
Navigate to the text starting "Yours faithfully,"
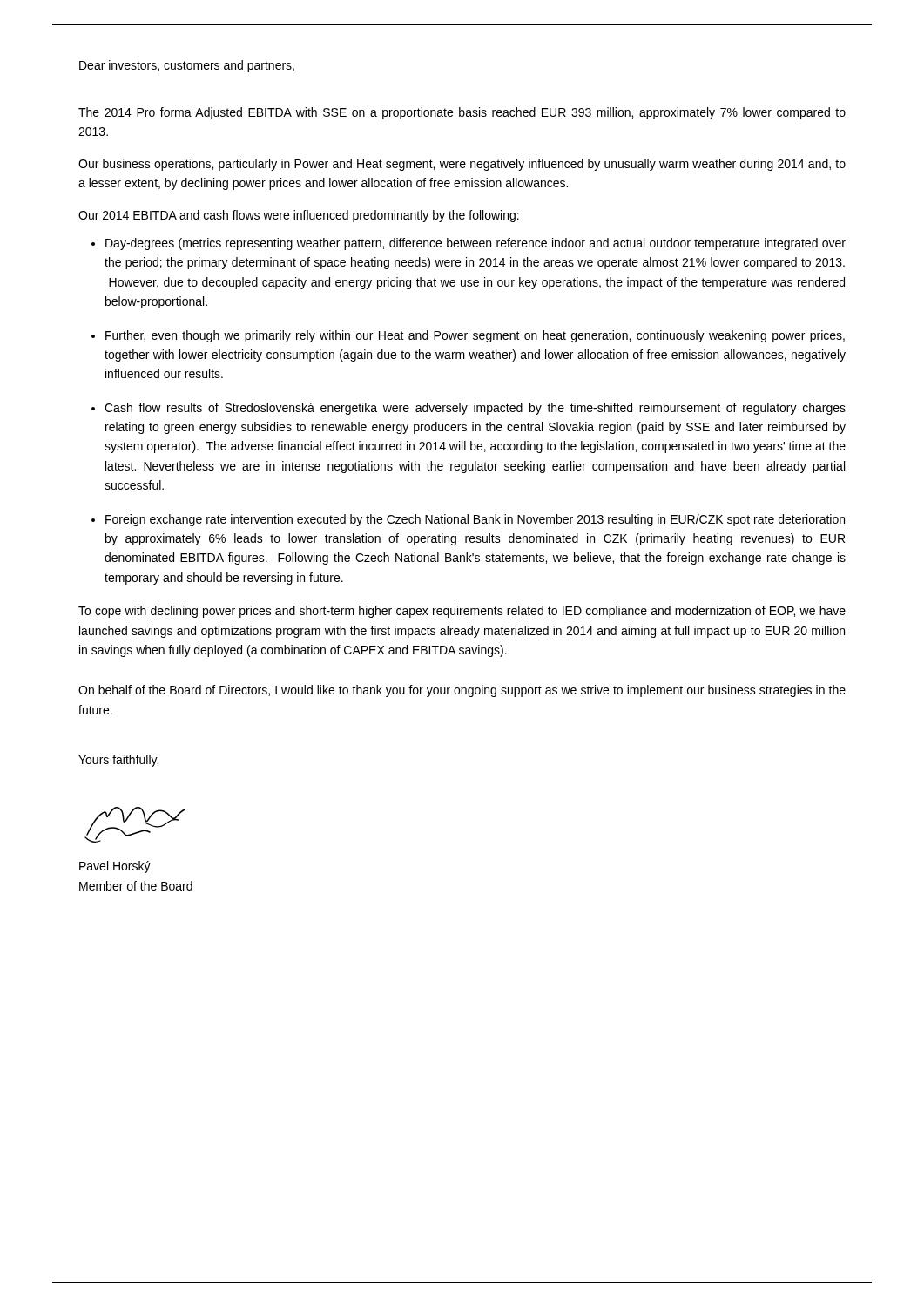(119, 760)
